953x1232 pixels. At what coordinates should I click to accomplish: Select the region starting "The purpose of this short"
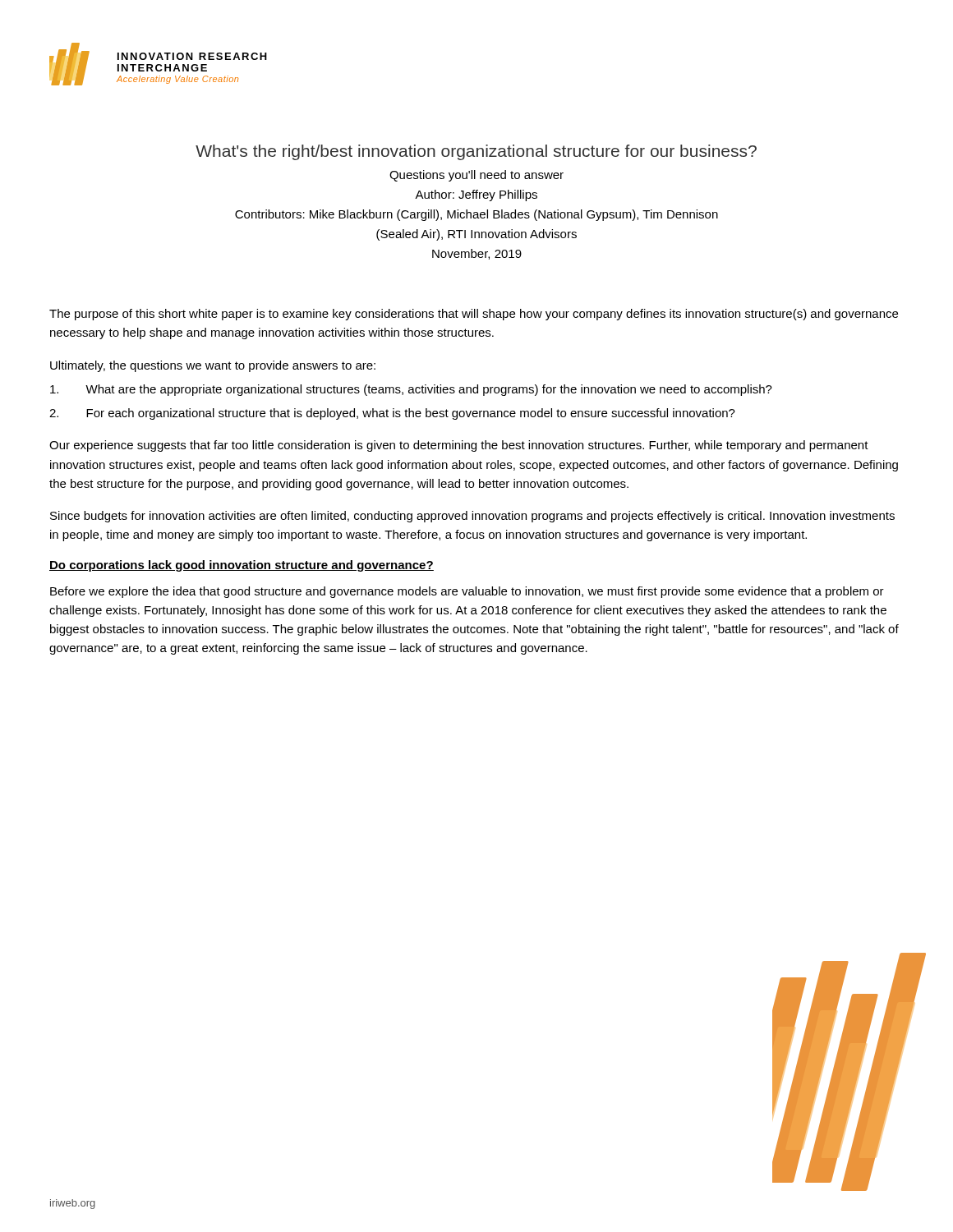tap(474, 323)
